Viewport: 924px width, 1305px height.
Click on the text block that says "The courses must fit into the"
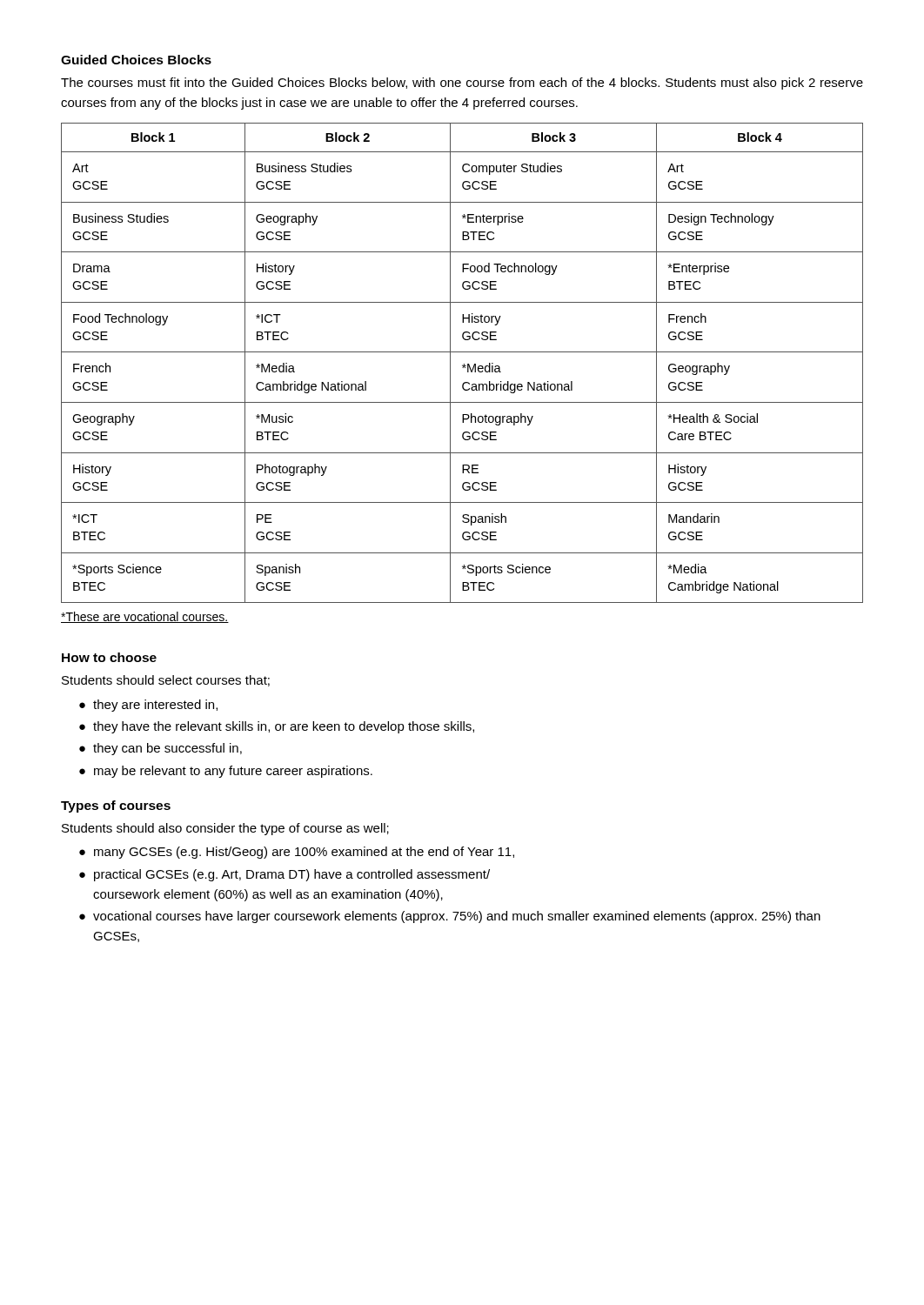click(x=462, y=92)
